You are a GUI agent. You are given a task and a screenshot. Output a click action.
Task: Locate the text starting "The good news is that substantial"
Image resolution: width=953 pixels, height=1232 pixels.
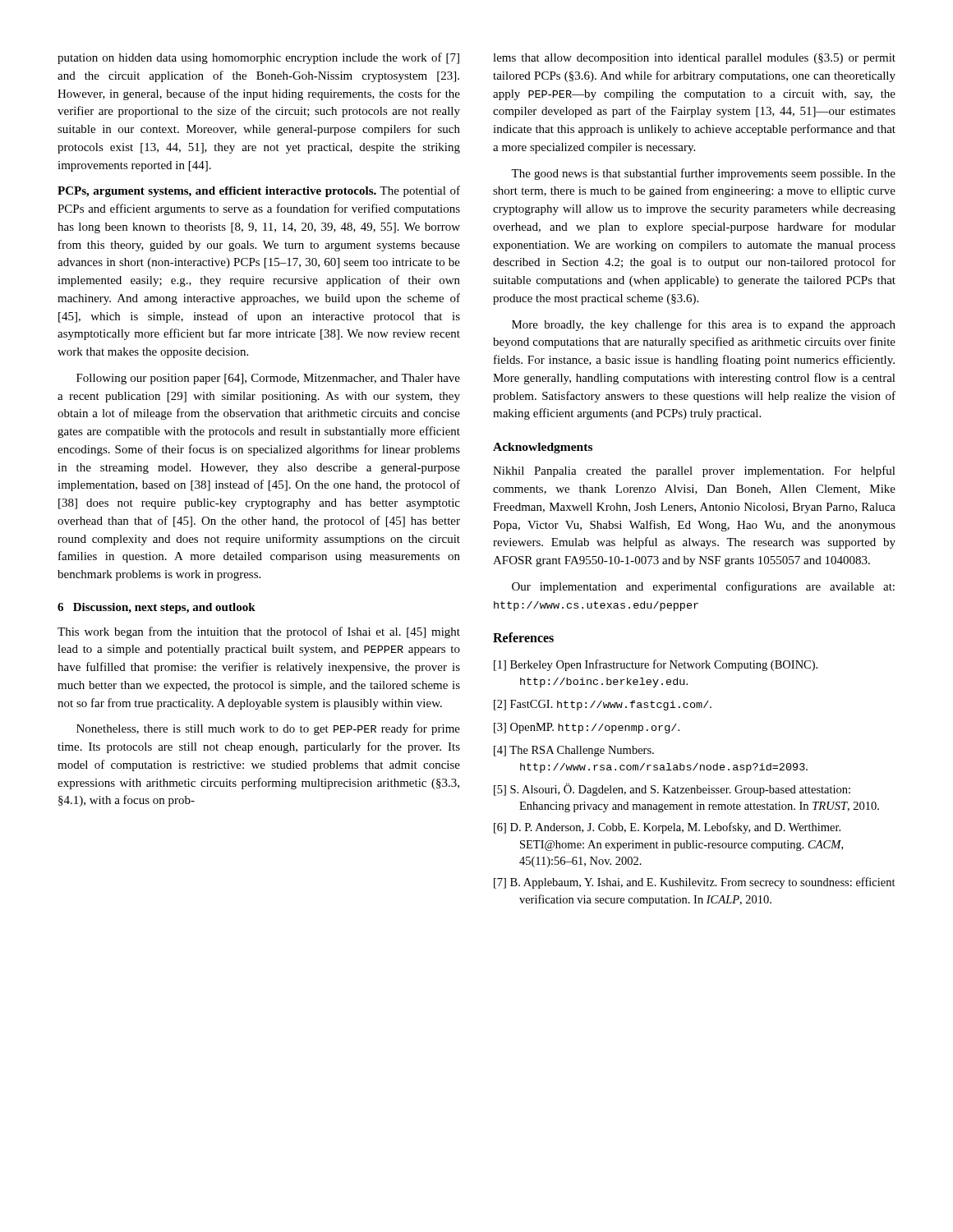coord(694,236)
